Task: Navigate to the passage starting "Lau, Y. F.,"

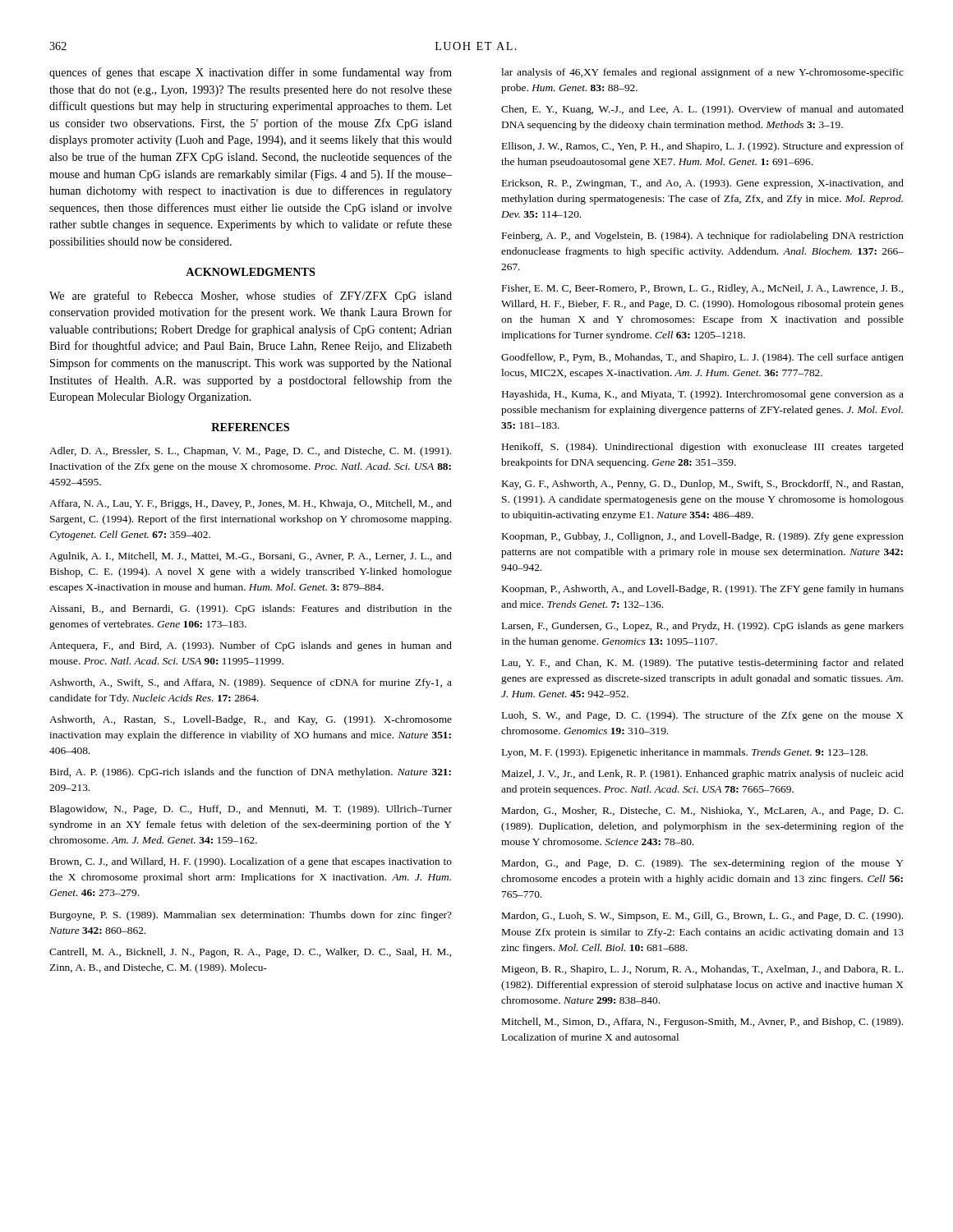Action: point(702,678)
